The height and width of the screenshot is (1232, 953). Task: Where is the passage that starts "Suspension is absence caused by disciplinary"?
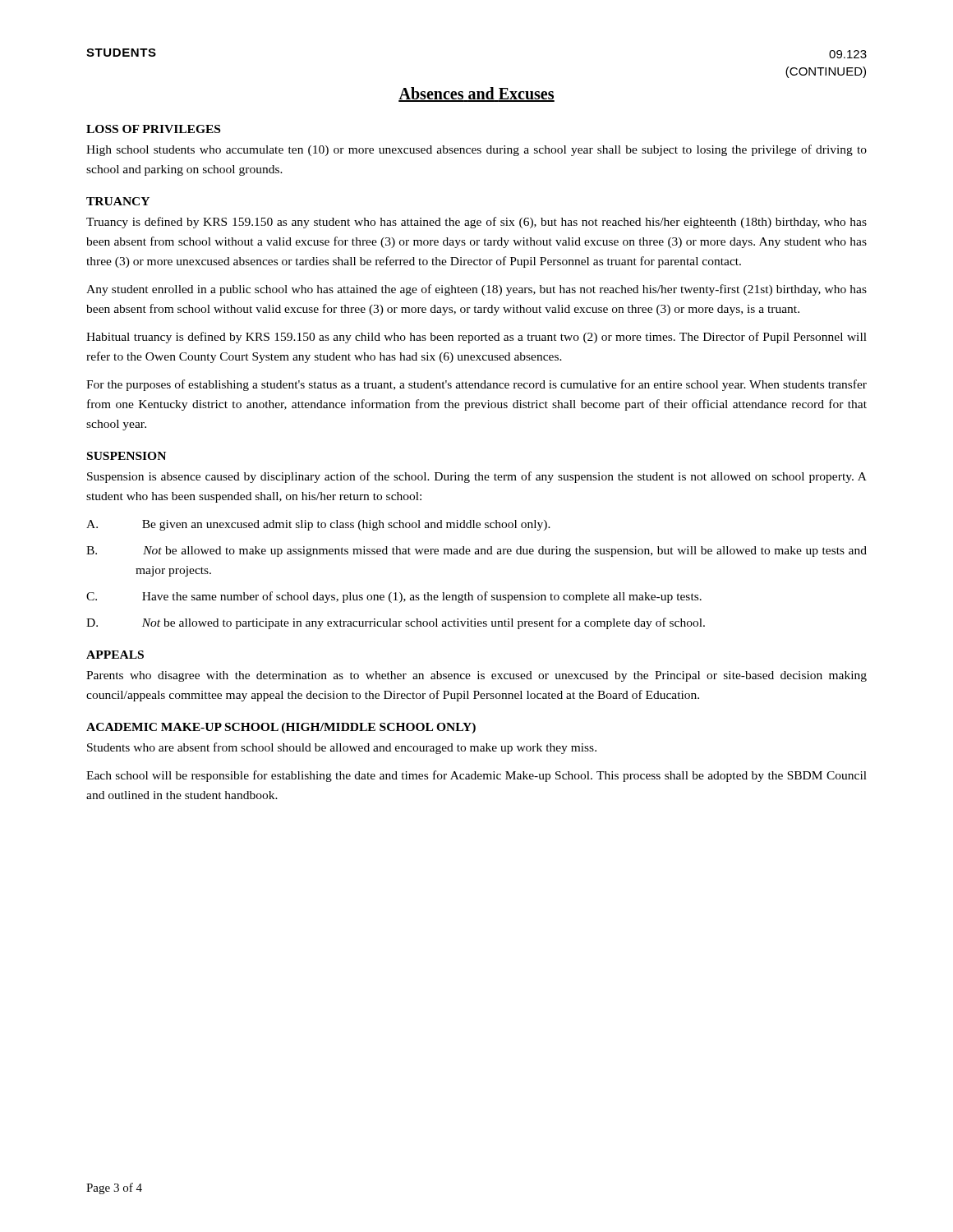476,486
